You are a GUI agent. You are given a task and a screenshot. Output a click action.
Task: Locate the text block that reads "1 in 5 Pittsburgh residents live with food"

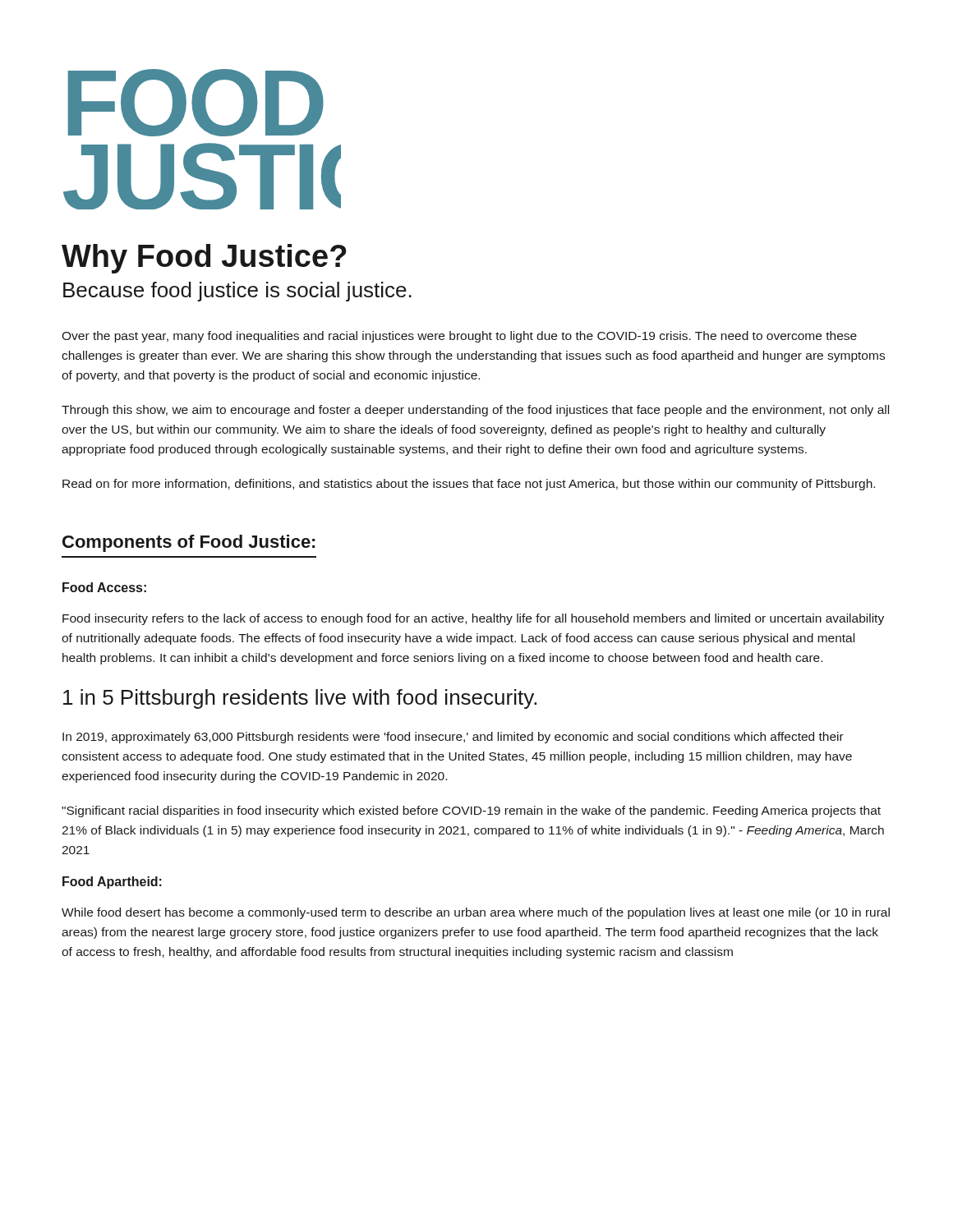[476, 697]
